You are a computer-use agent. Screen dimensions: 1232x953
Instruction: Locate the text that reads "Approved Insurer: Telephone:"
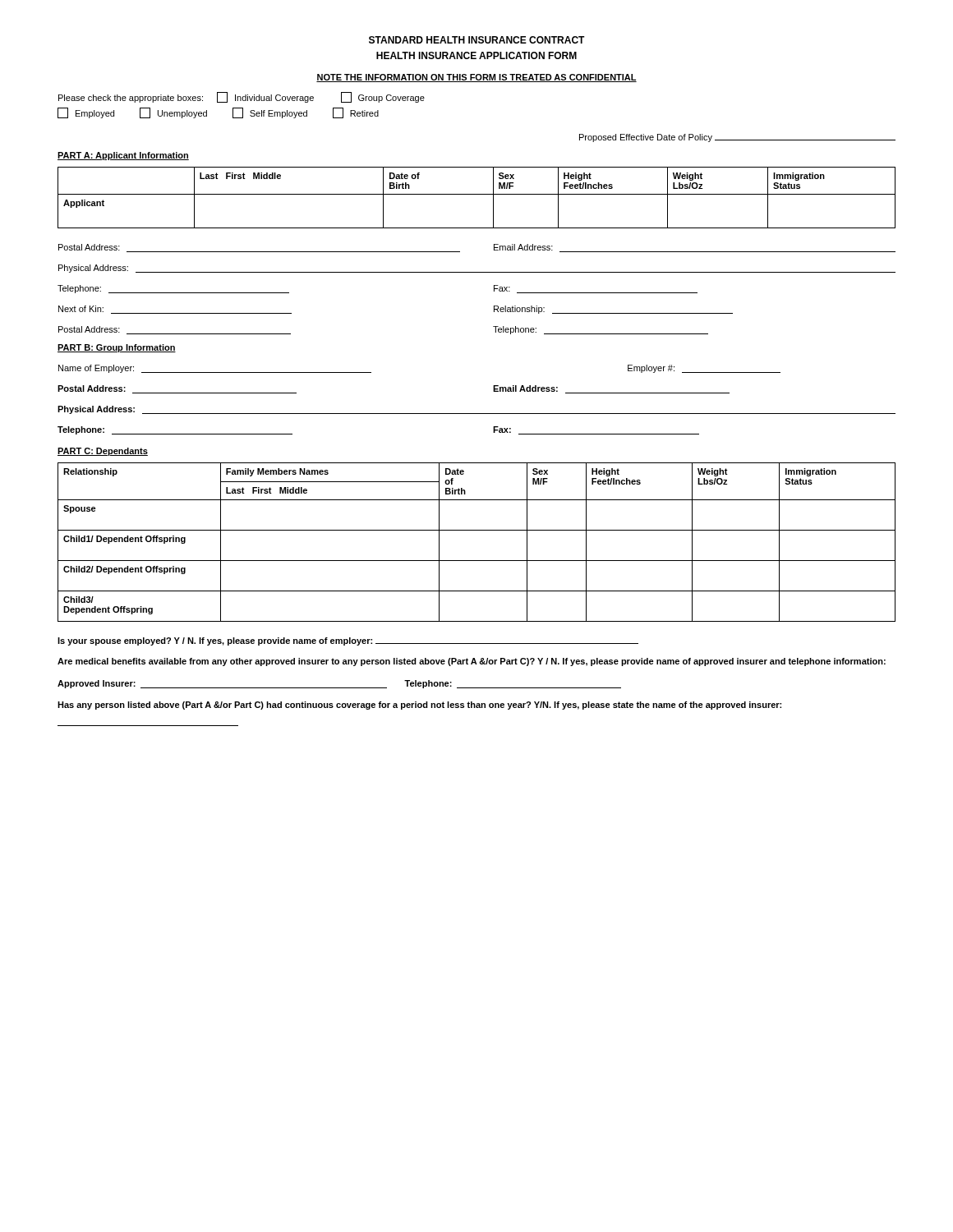click(x=339, y=682)
